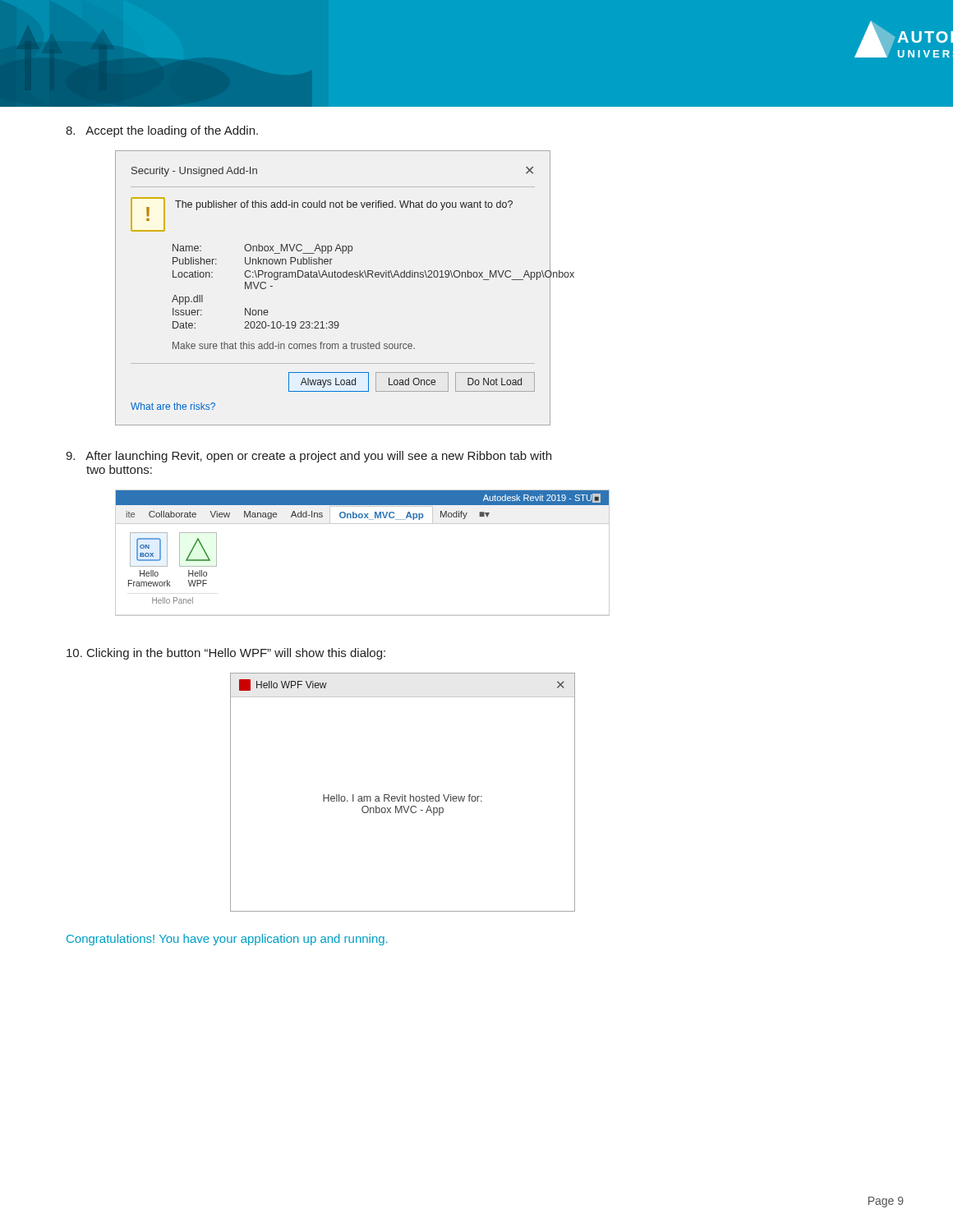Select the block starting "10. Clicking in the button “Hello"

226,653
